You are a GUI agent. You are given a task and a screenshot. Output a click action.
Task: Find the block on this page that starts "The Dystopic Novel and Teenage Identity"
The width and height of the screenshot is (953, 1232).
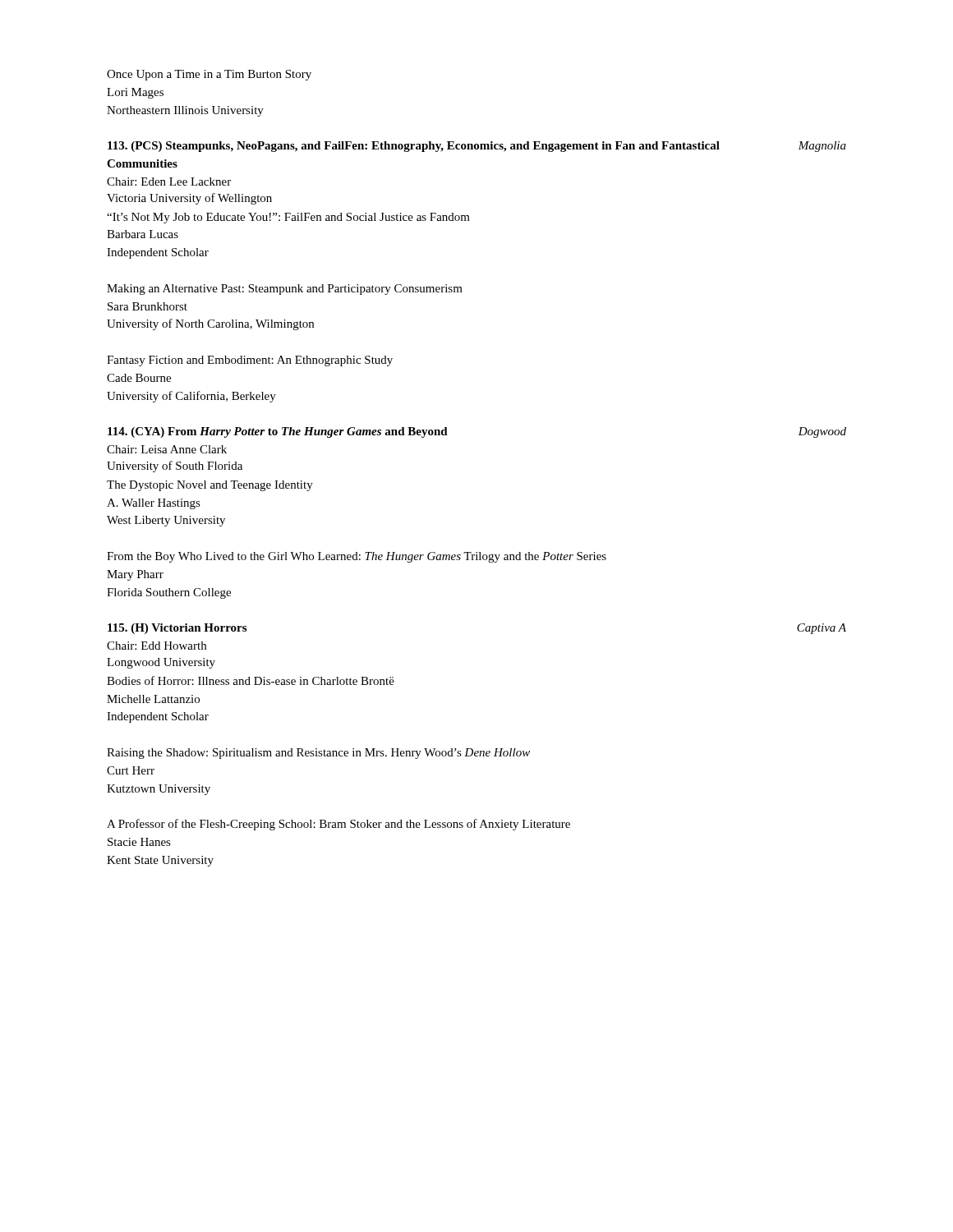tap(210, 486)
